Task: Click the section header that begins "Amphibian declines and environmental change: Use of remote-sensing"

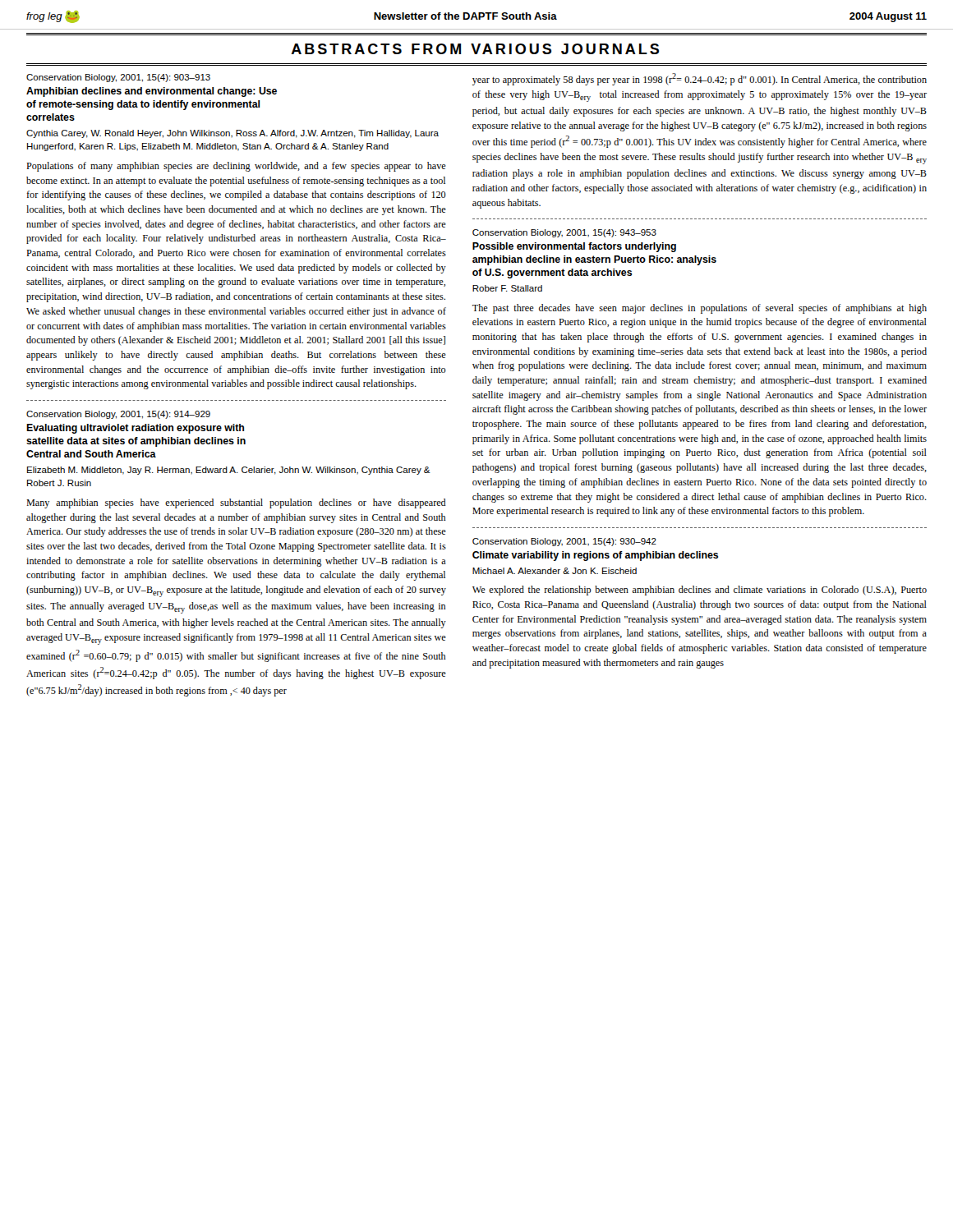Action: click(x=152, y=104)
